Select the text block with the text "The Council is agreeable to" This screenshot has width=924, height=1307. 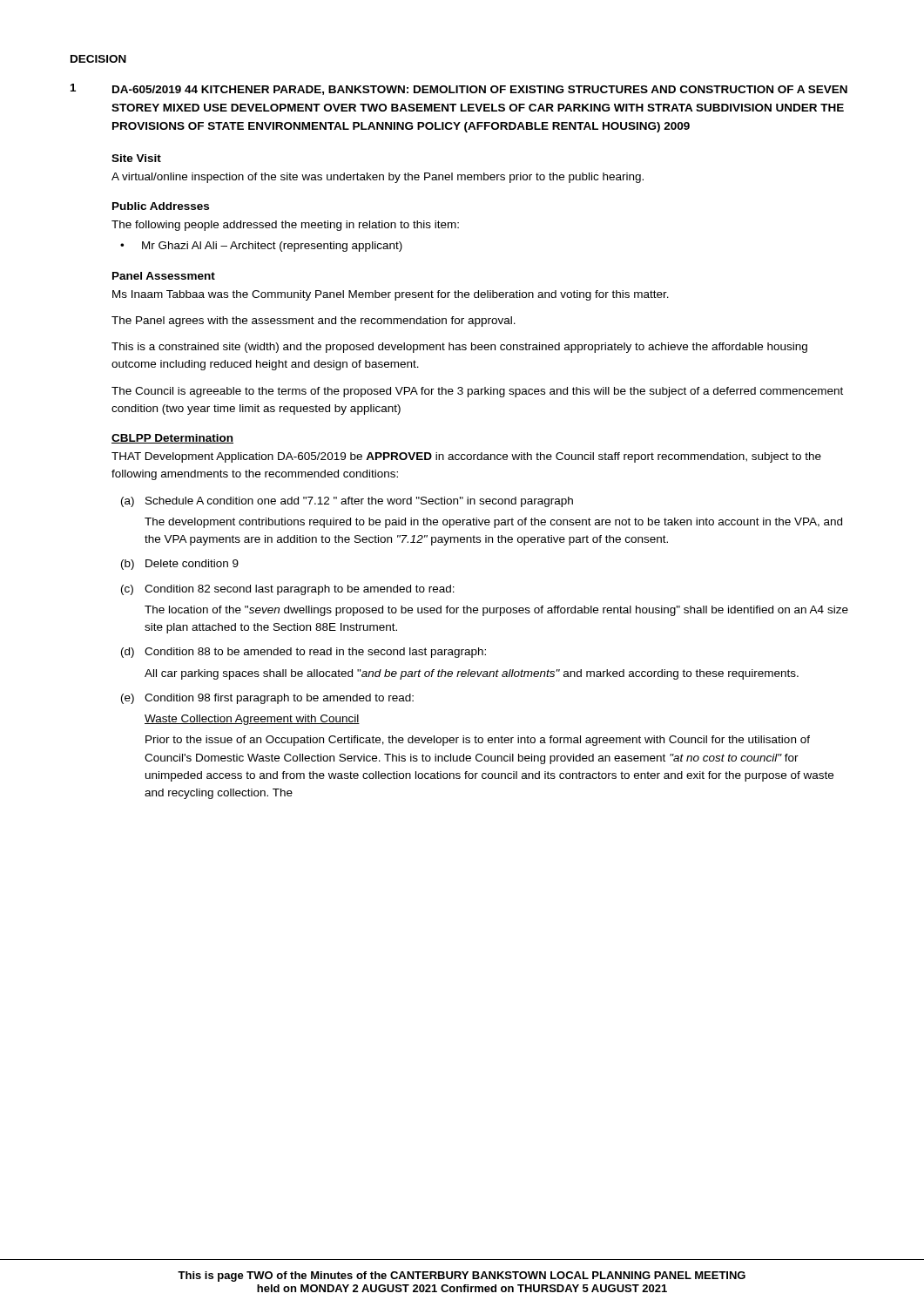coord(477,399)
